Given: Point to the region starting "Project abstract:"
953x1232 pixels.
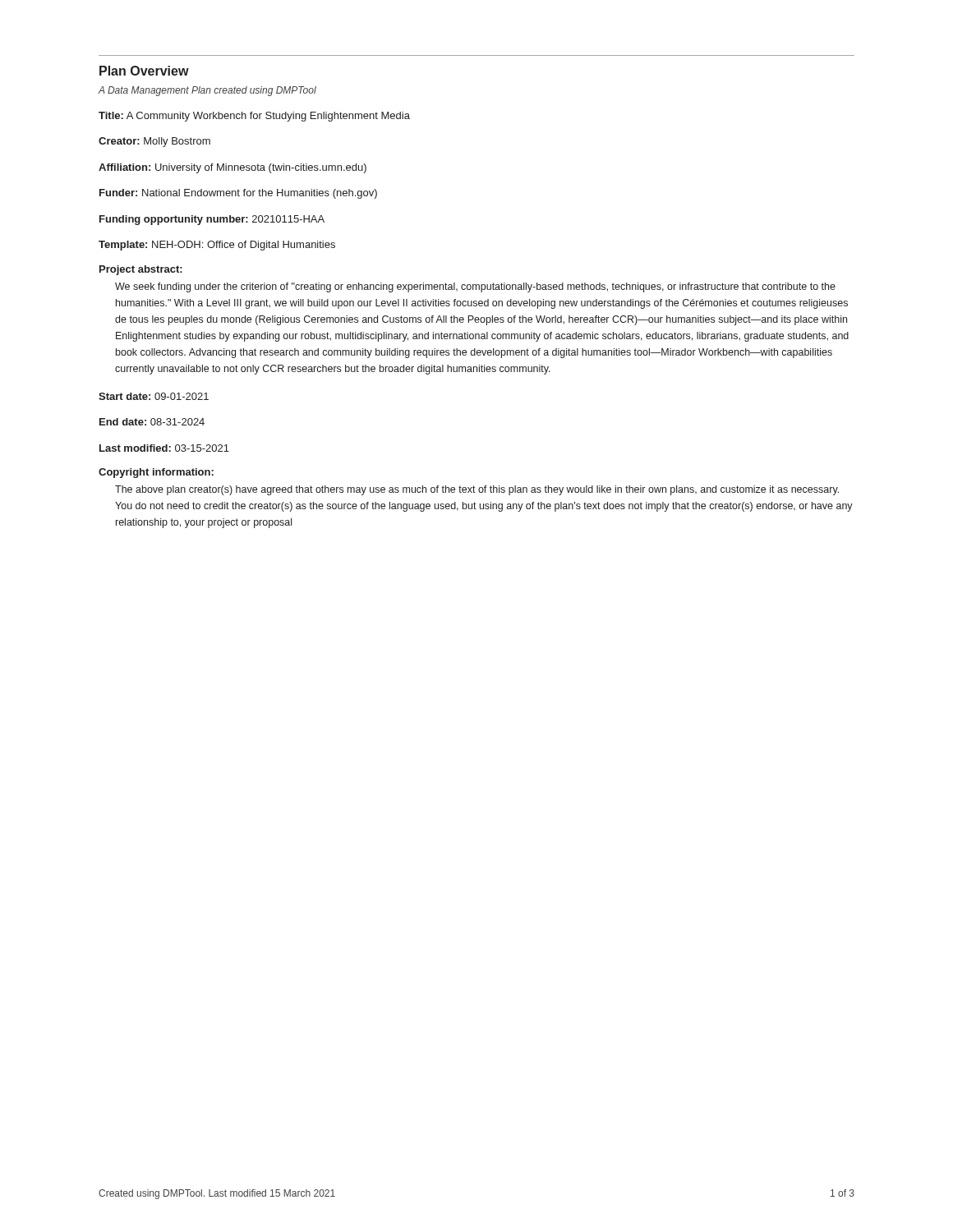Looking at the screenshot, I should [141, 269].
